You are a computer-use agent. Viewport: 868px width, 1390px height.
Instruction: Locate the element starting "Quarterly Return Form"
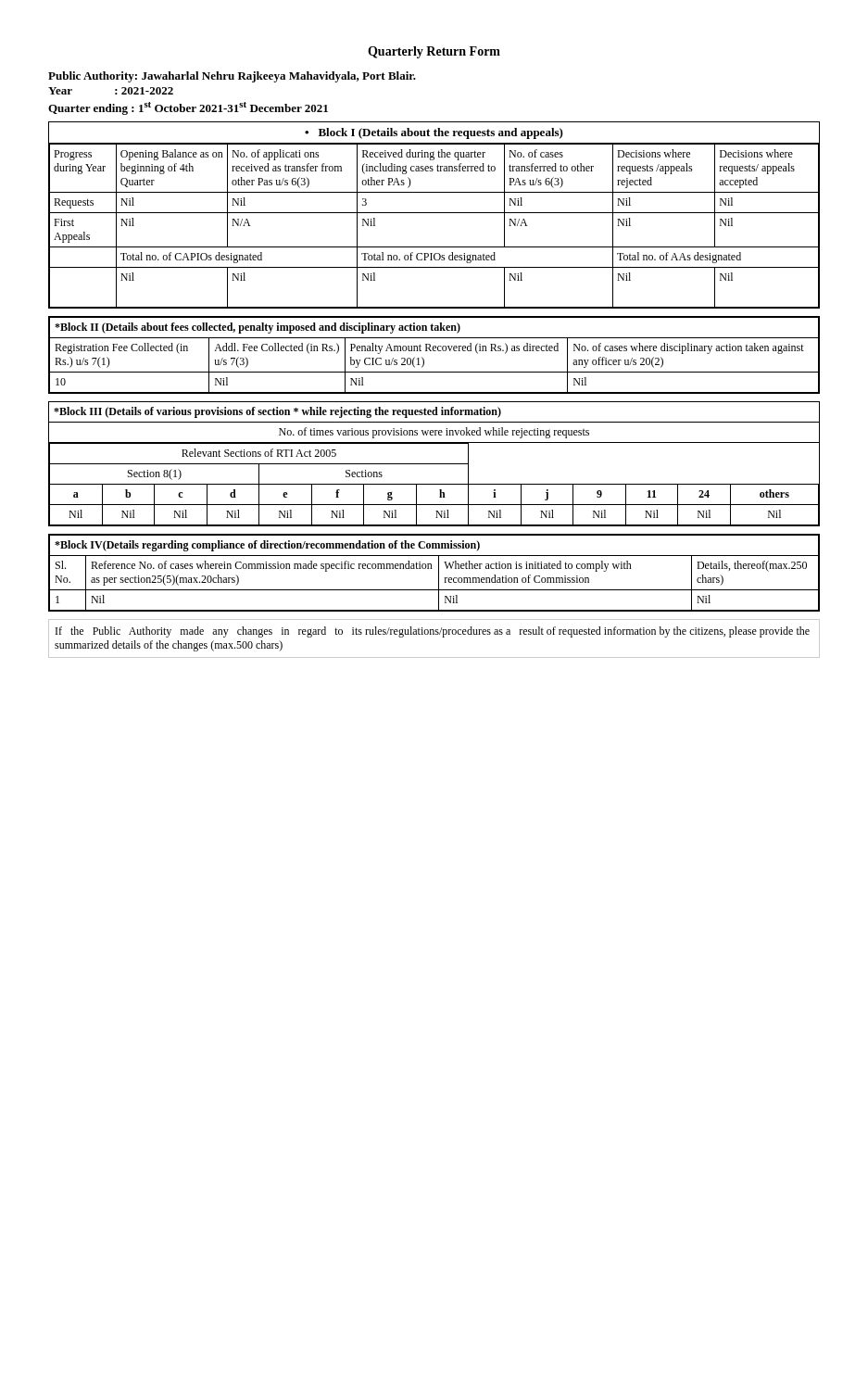coord(434,51)
